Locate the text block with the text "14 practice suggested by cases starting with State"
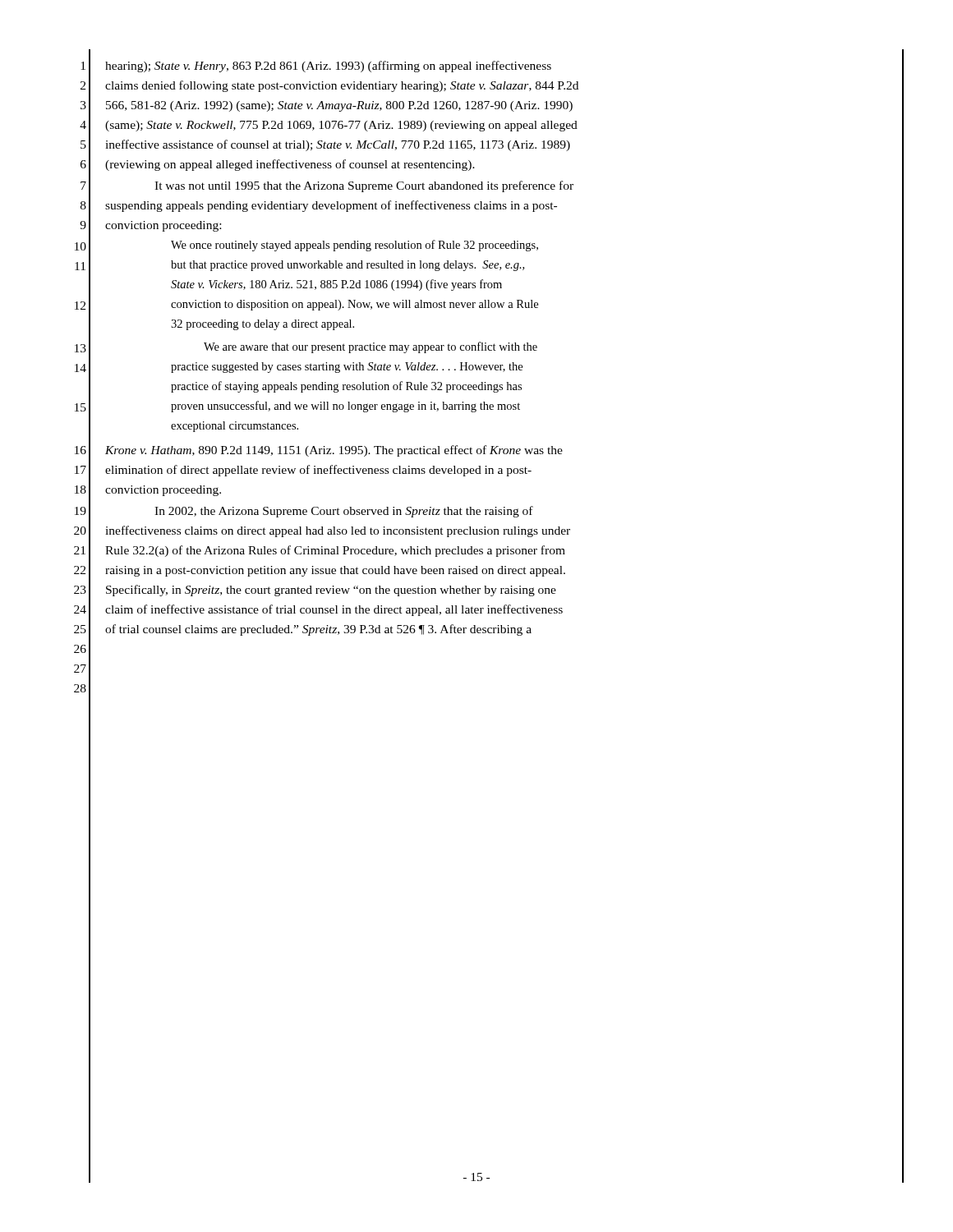 coord(286,368)
